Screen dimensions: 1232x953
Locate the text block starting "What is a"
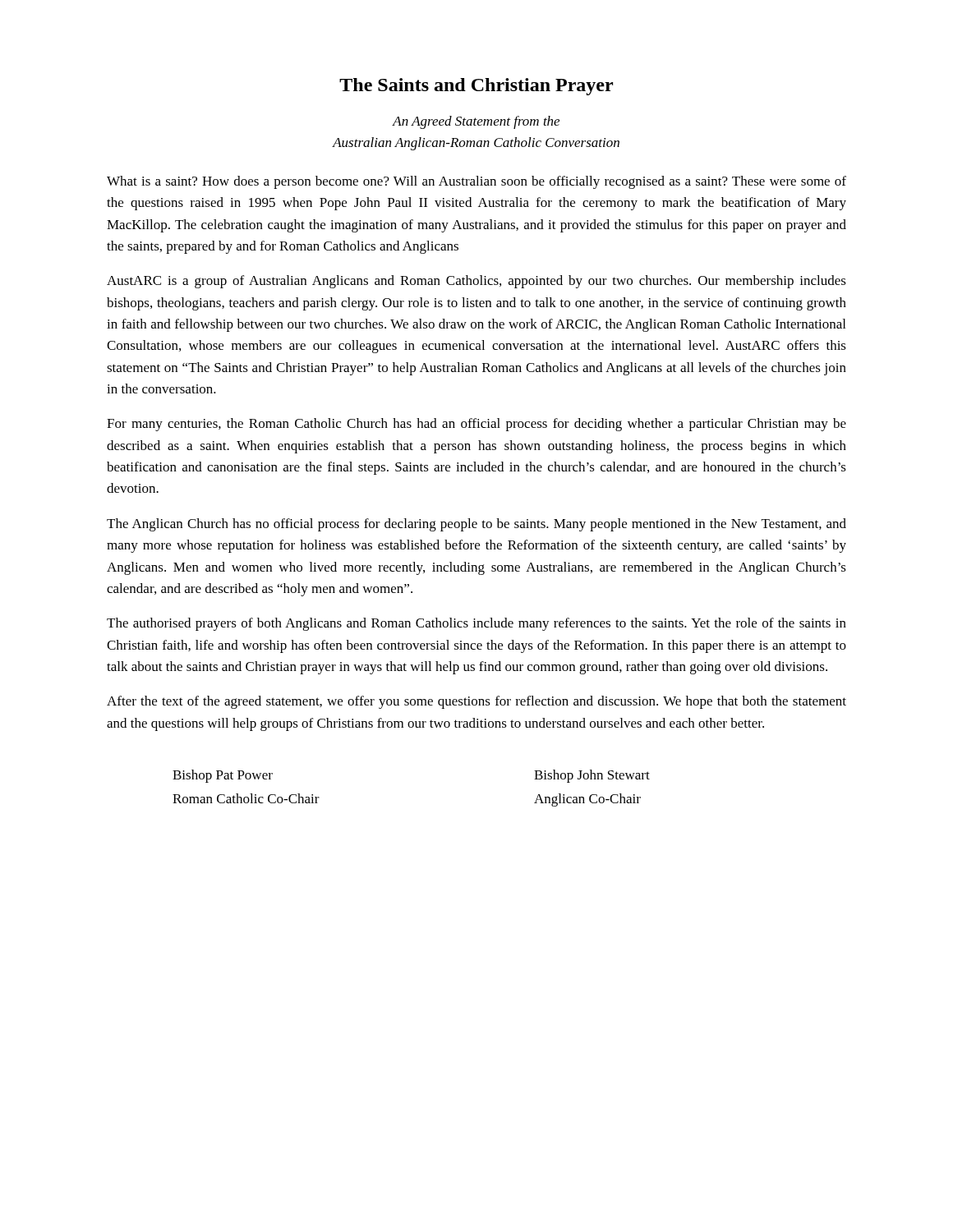[476, 214]
